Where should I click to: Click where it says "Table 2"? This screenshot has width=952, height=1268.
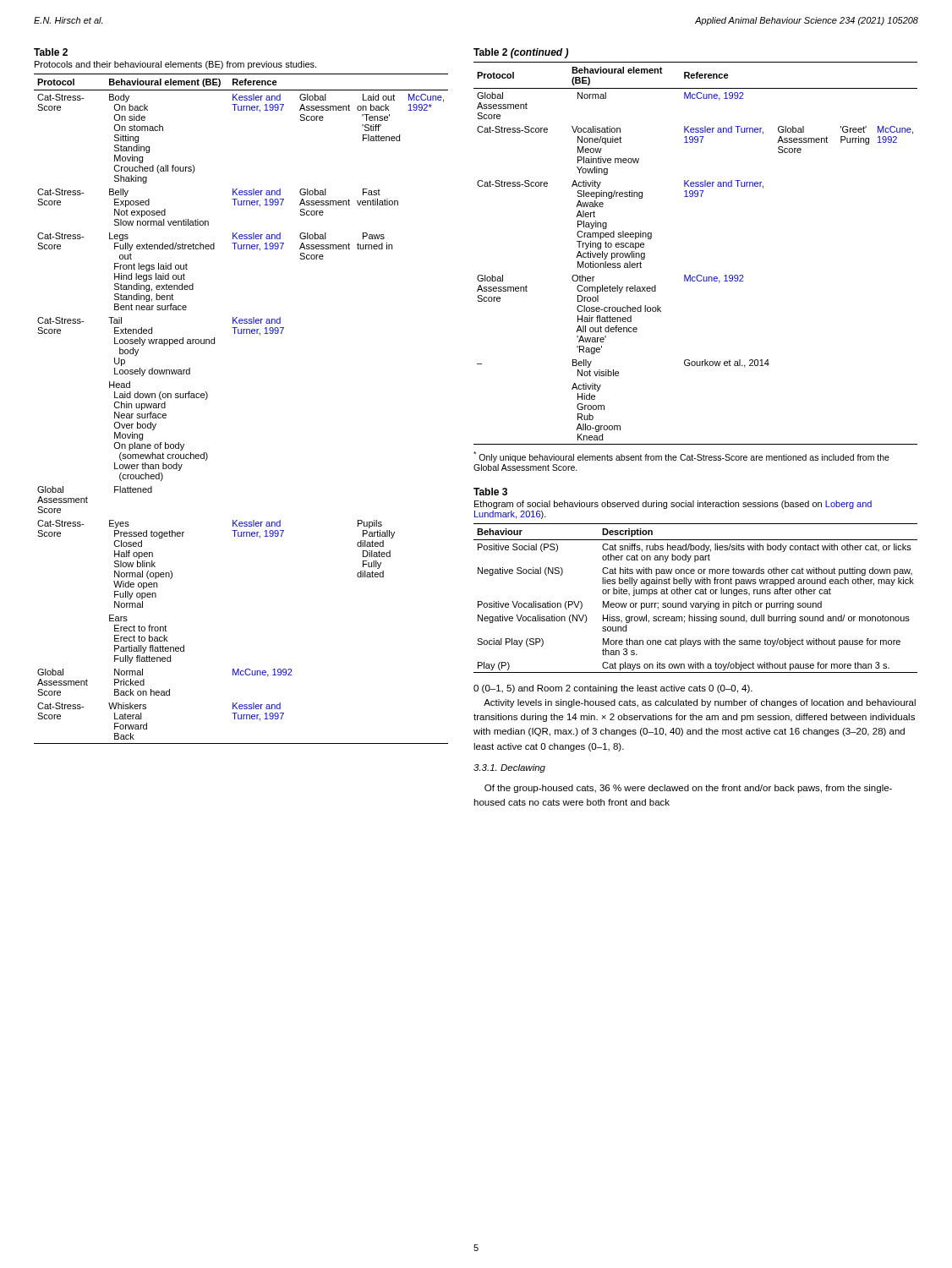51,52
